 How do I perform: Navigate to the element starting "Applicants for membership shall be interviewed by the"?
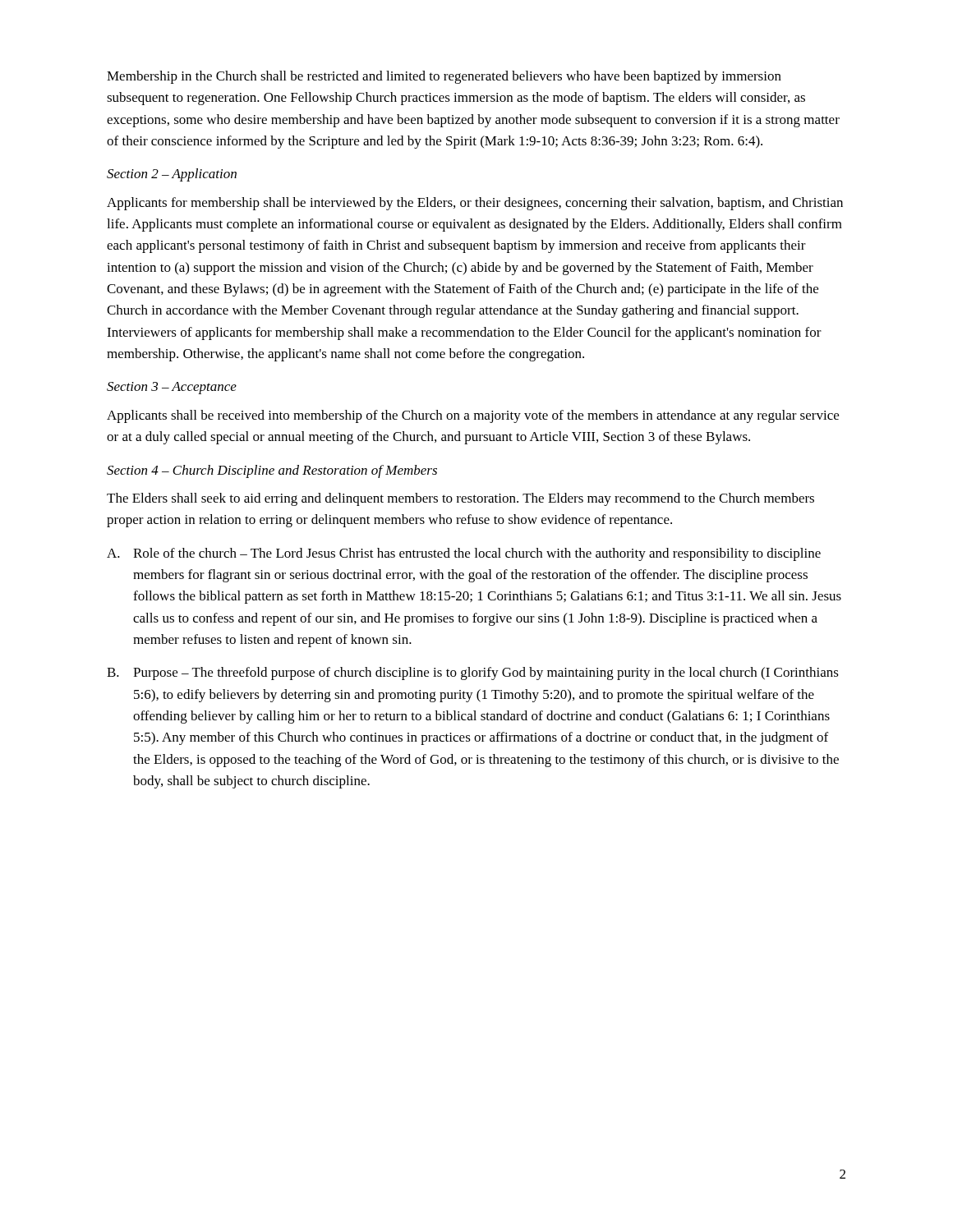coord(476,278)
